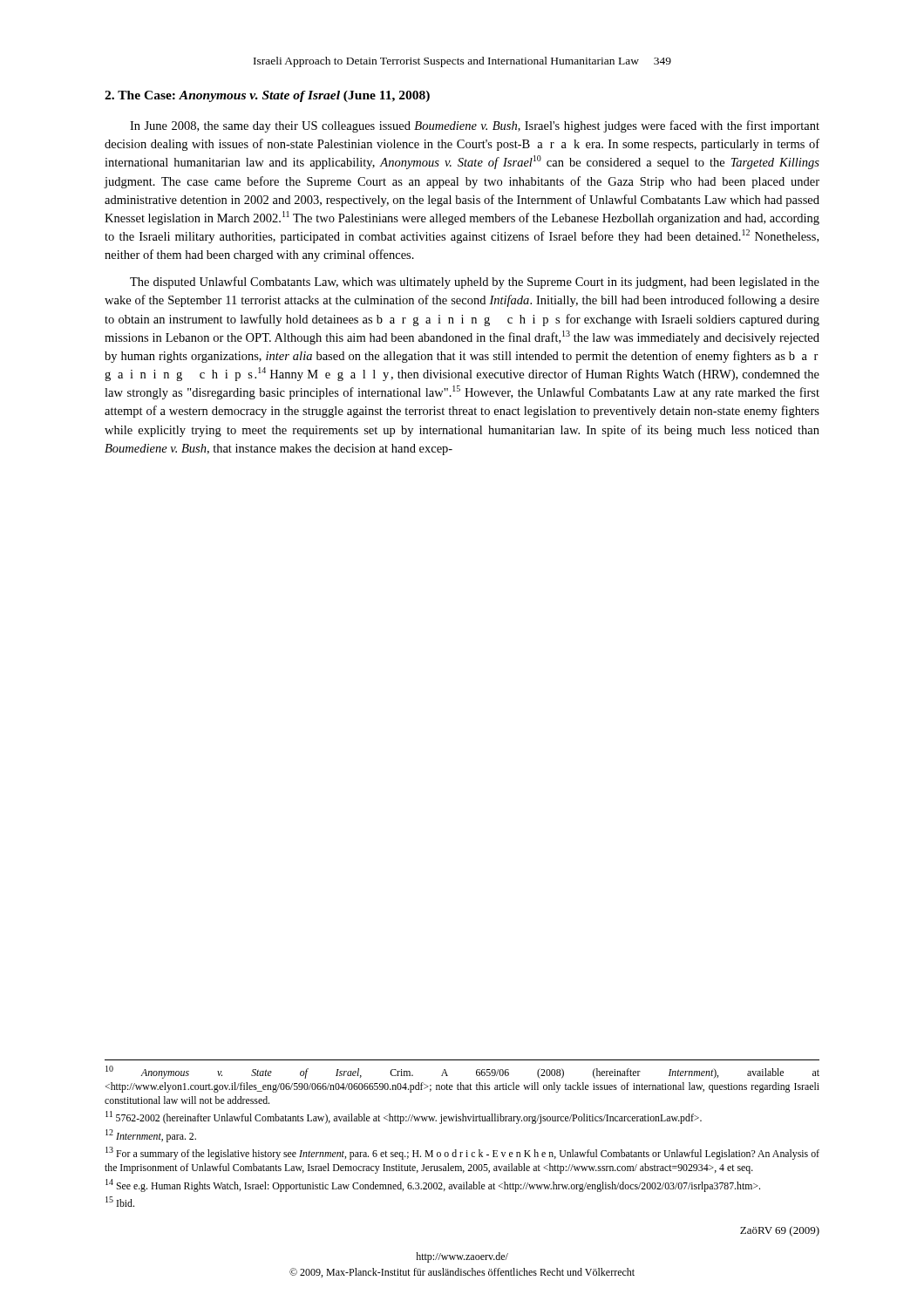Image resolution: width=924 pixels, height=1308 pixels.
Task: Find the section header containing "2. The Case:"
Action: tap(267, 94)
